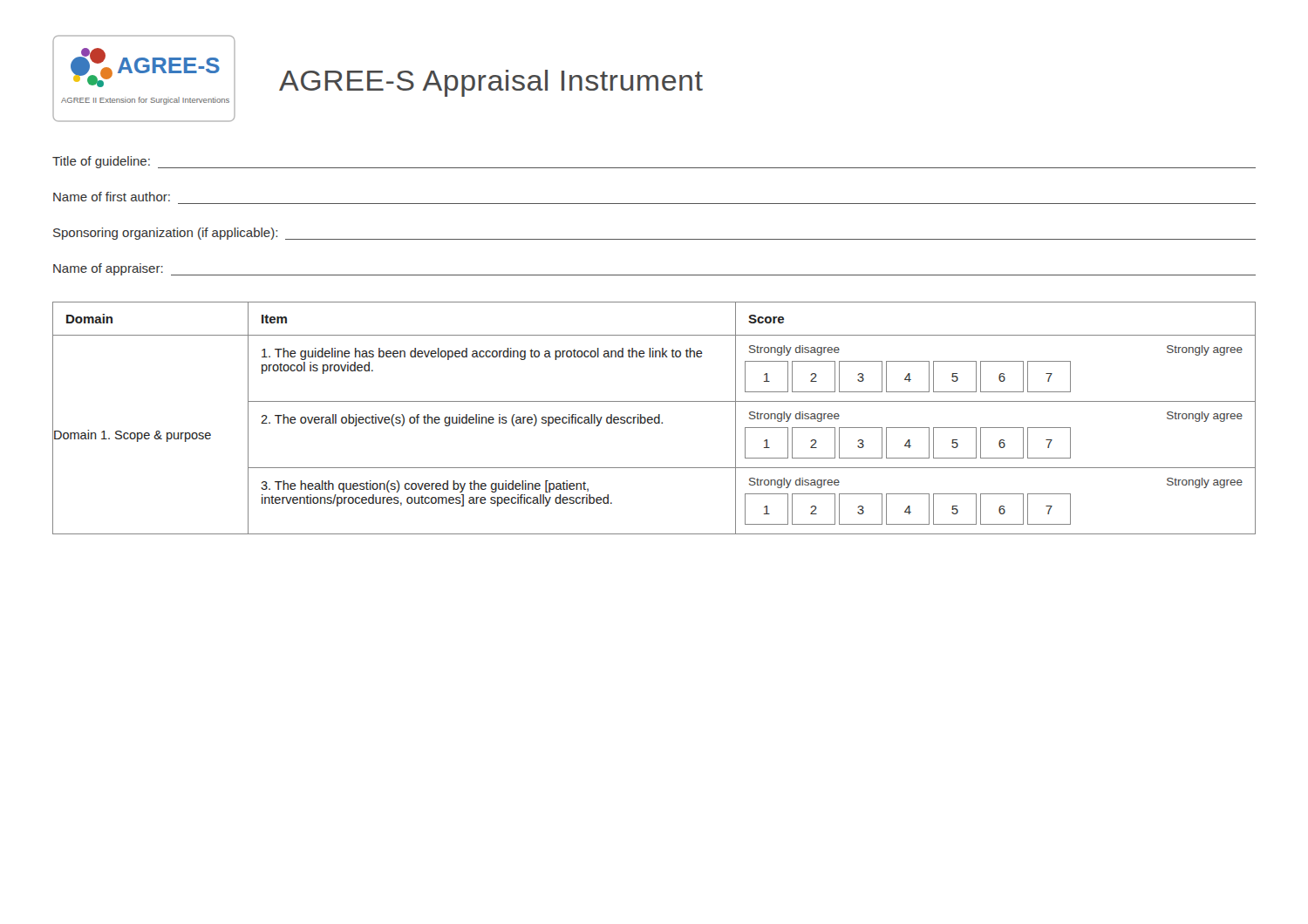The height and width of the screenshot is (924, 1308).
Task: Locate the text "Name of appraiser:"
Action: coord(654,267)
